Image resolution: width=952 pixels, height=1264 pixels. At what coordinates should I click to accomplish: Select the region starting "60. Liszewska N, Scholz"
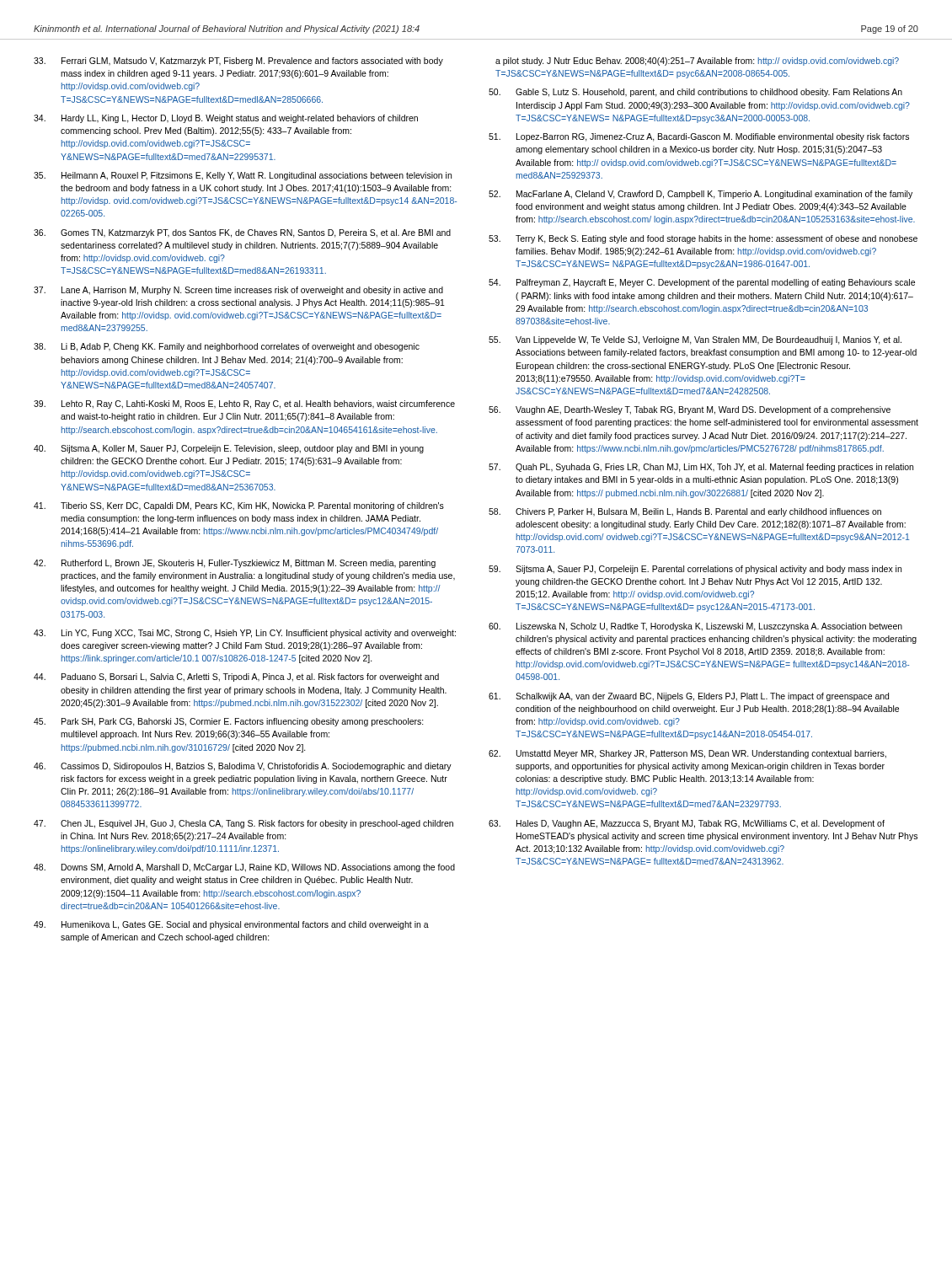(x=703, y=652)
